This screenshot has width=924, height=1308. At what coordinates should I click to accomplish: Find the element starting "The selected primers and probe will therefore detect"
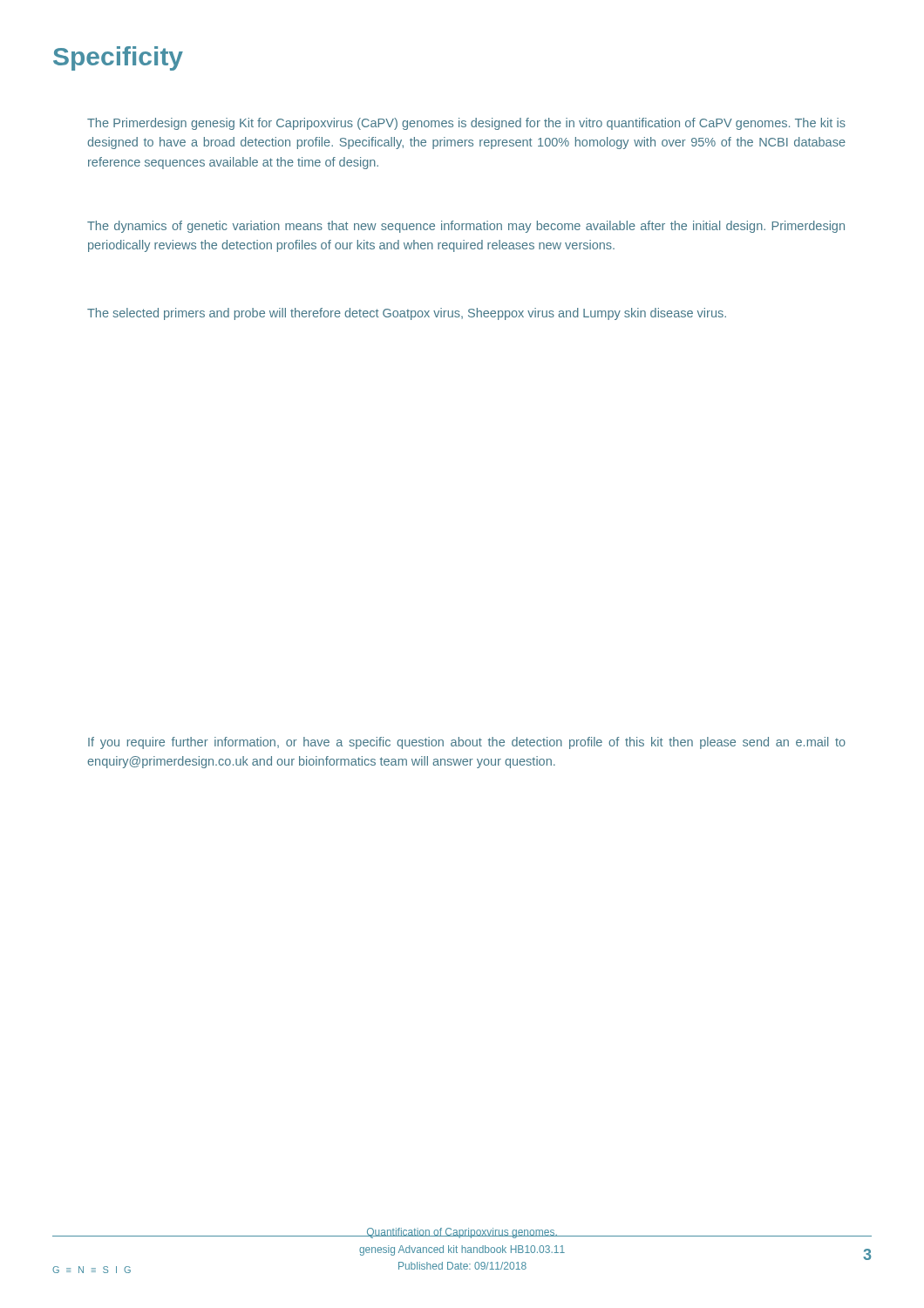click(x=407, y=313)
